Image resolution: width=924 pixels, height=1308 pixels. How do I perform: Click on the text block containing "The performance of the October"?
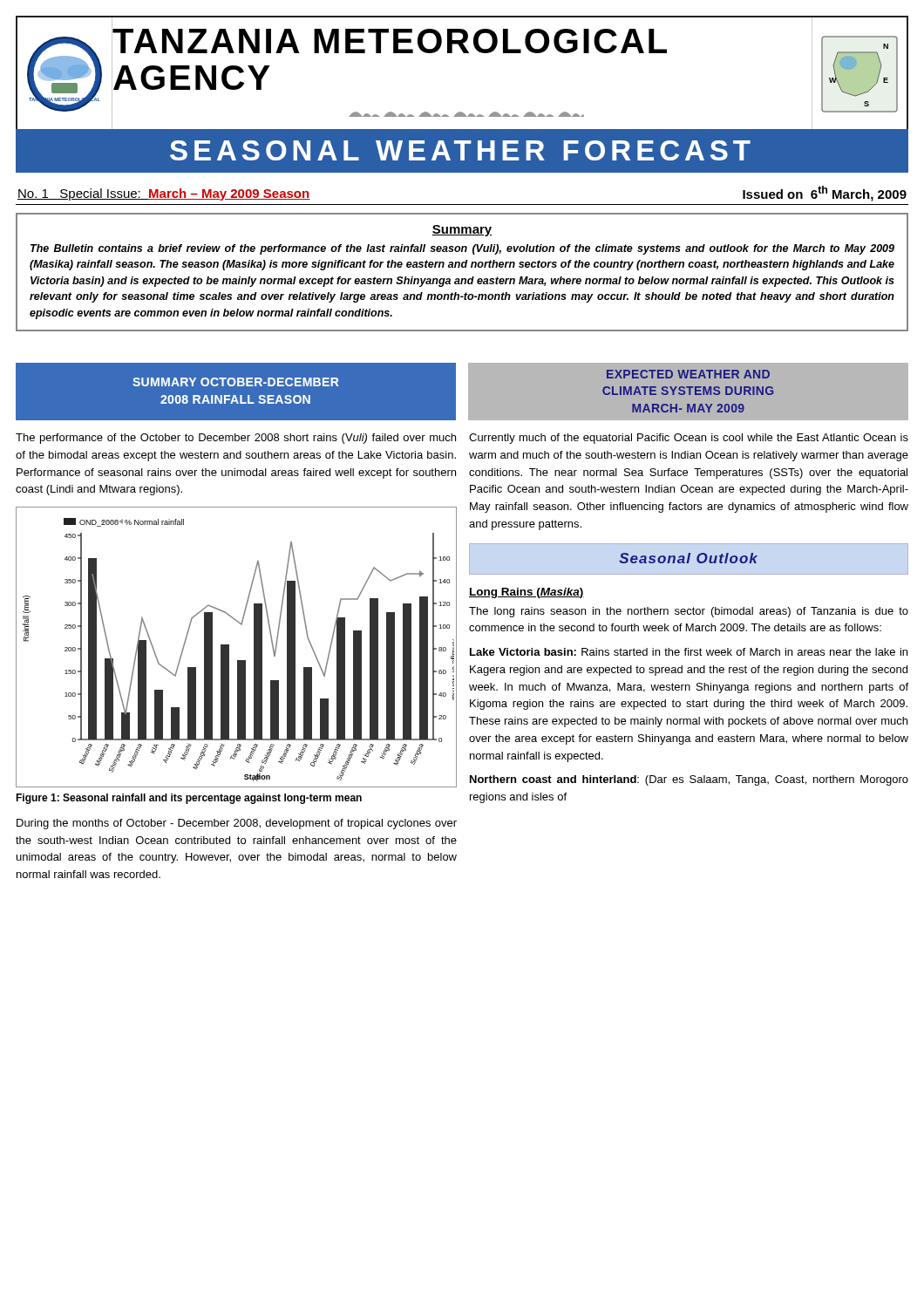(236, 463)
